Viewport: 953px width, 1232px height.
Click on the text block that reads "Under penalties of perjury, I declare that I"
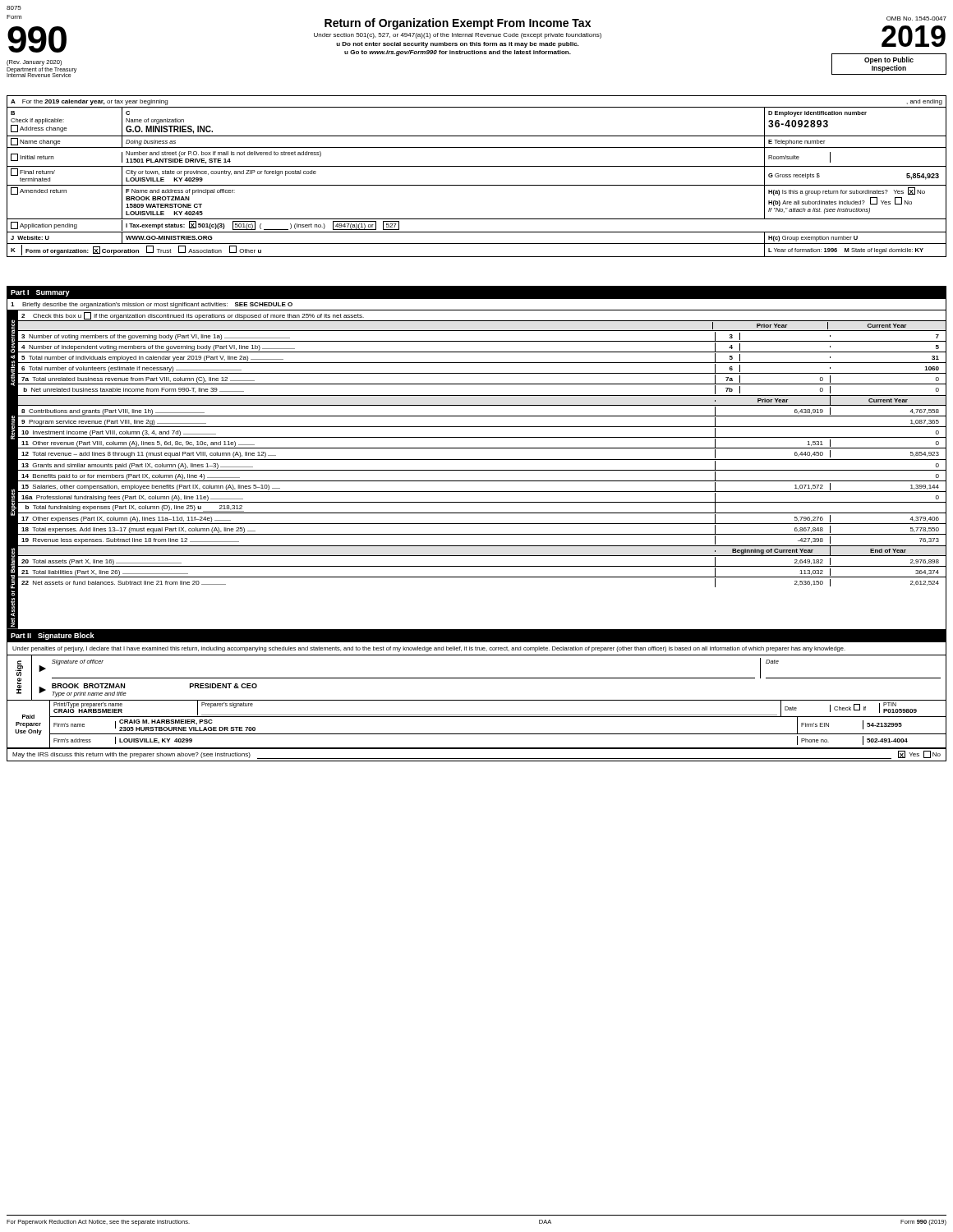click(429, 648)
